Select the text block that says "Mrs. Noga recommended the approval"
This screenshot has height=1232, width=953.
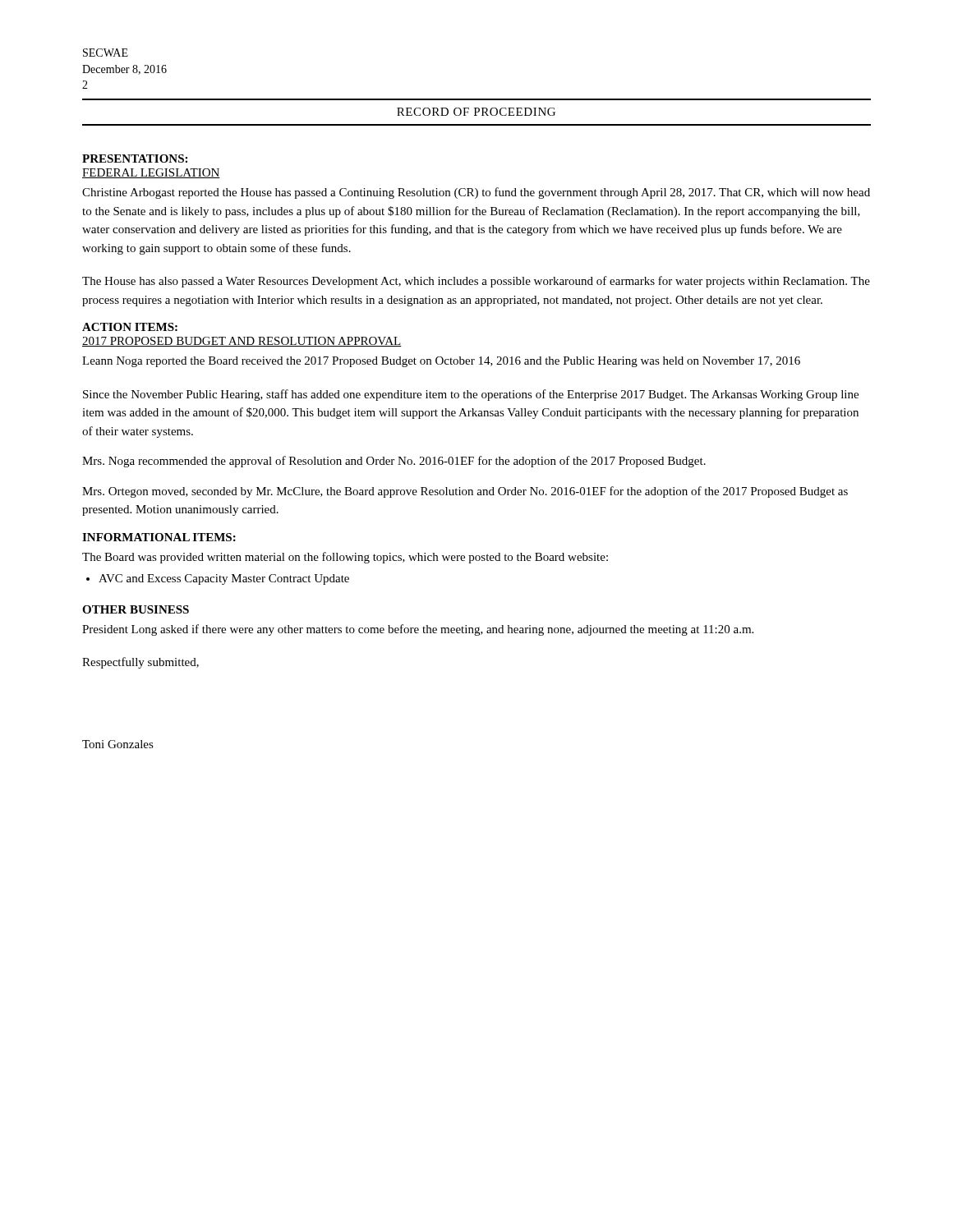394,461
